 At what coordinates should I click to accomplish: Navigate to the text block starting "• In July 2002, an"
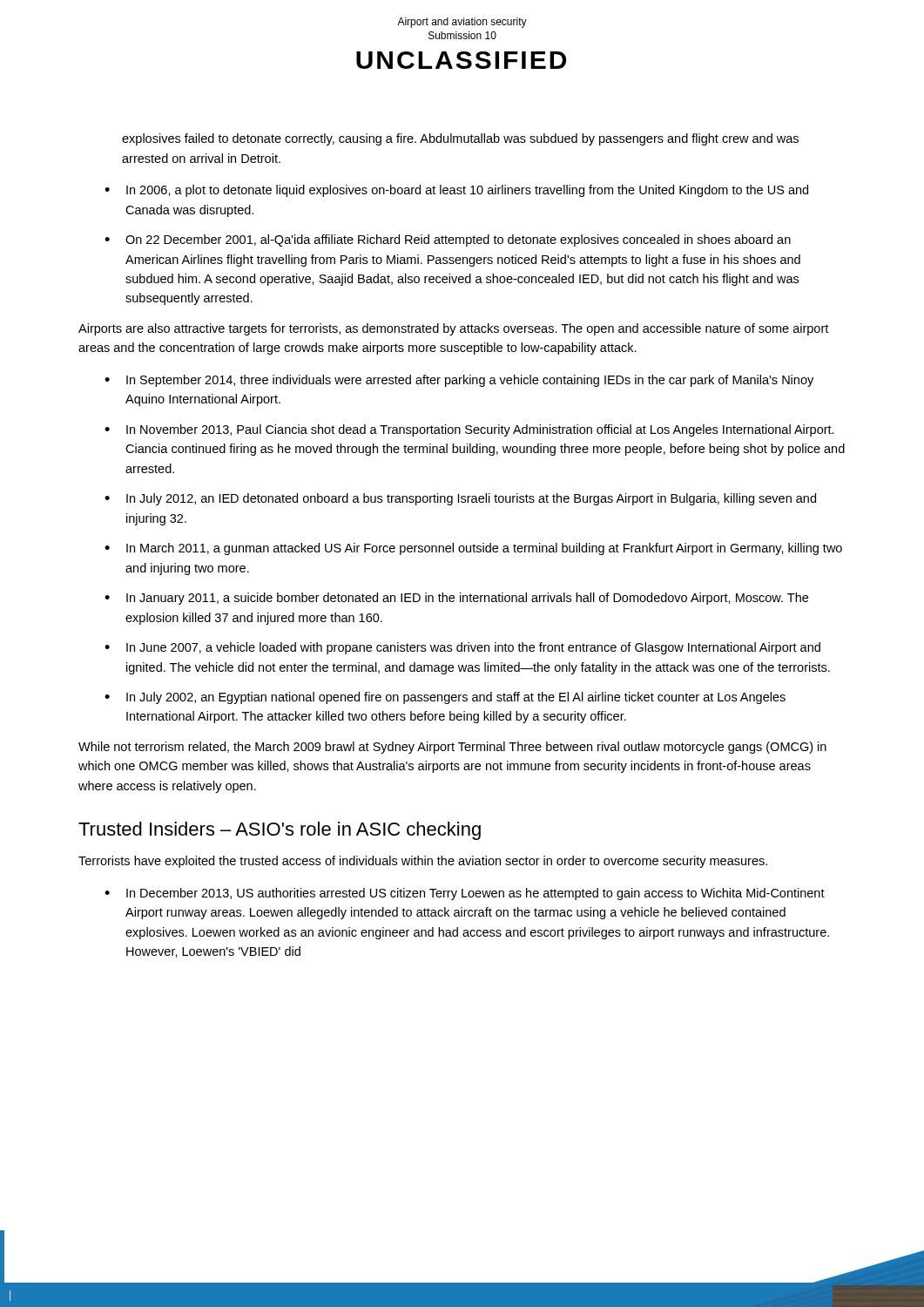tap(475, 707)
